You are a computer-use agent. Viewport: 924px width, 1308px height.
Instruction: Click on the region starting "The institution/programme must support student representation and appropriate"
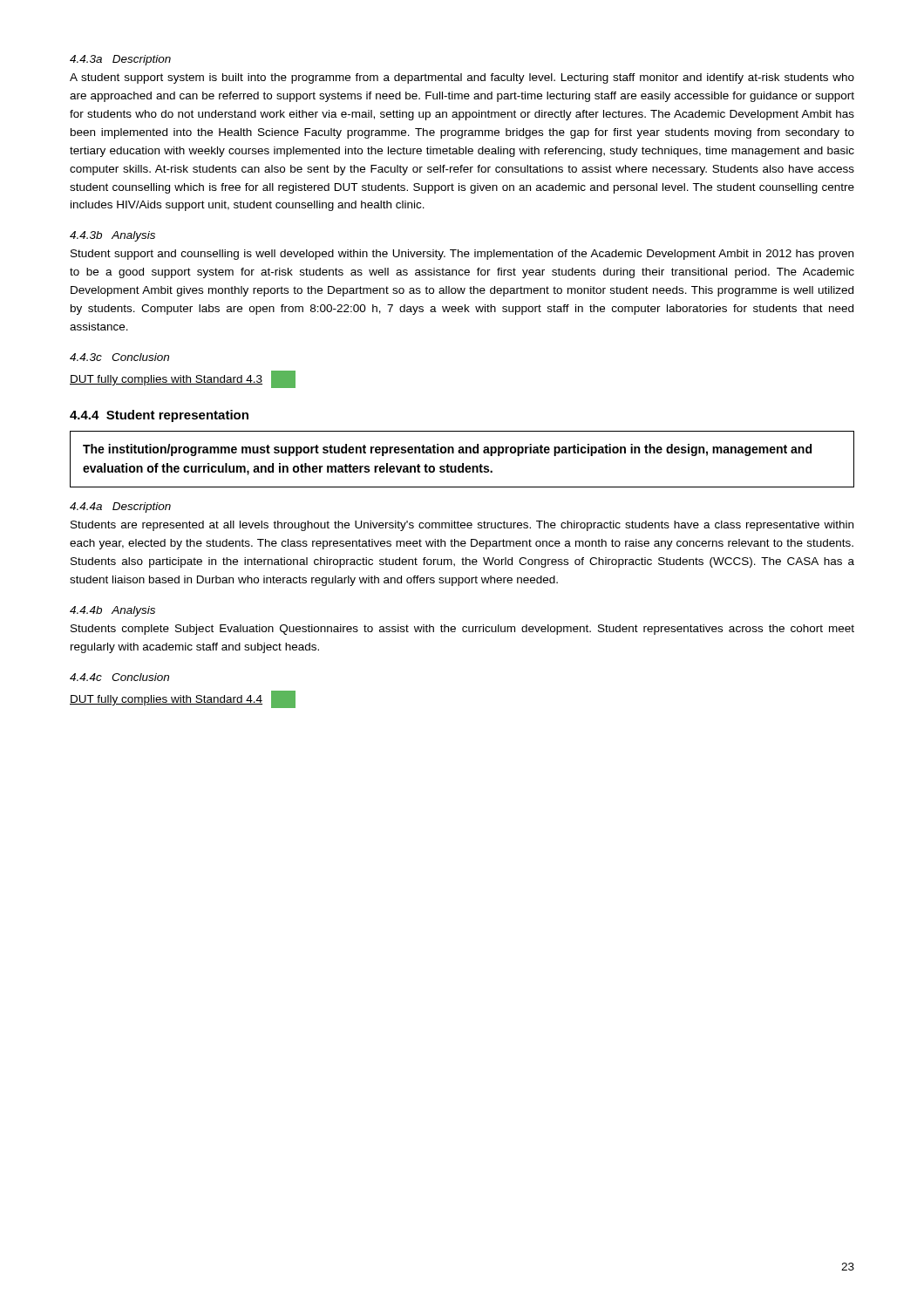click(x=448, y=459)
